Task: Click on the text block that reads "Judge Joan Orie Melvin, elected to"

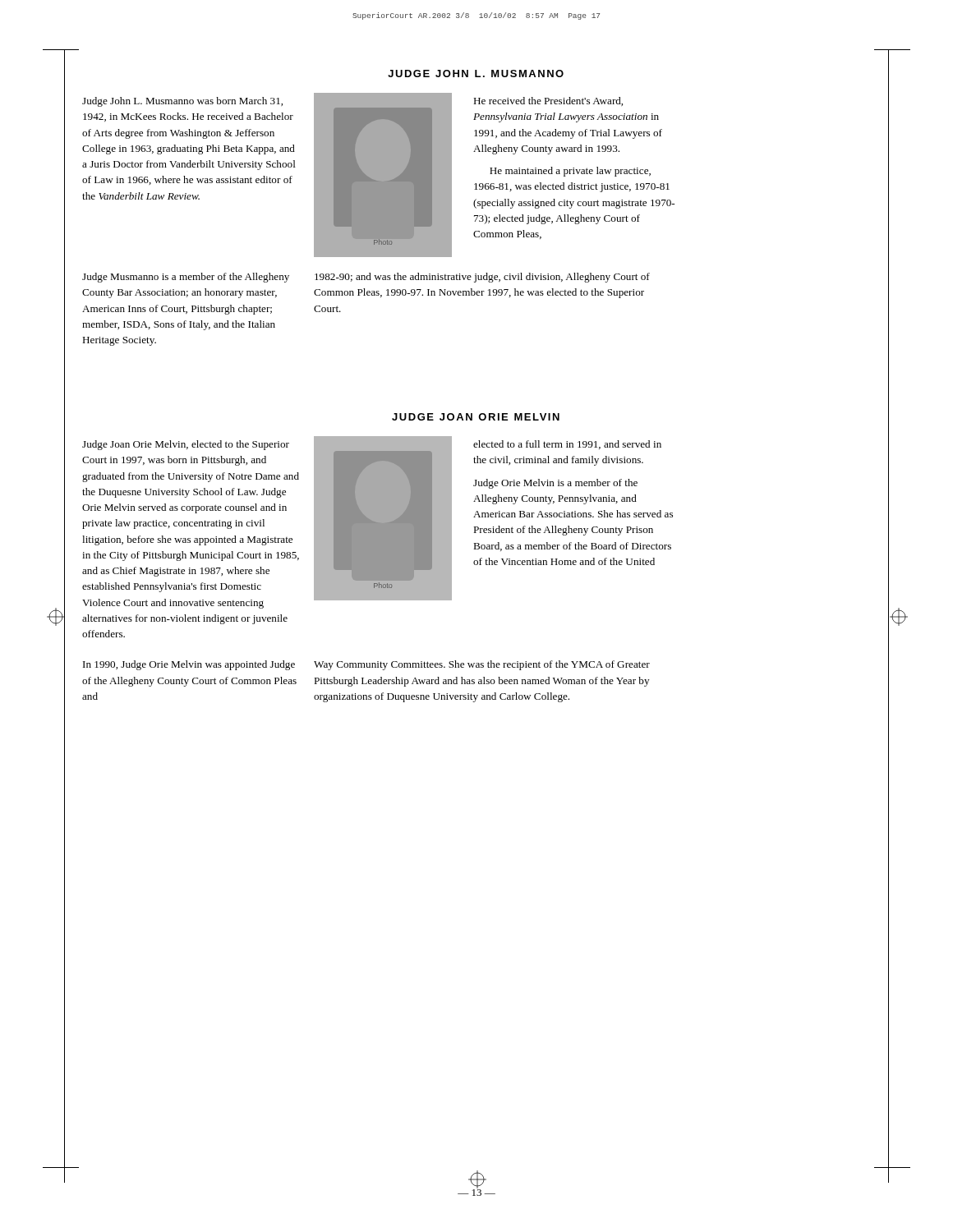Action: click(191, 539)
